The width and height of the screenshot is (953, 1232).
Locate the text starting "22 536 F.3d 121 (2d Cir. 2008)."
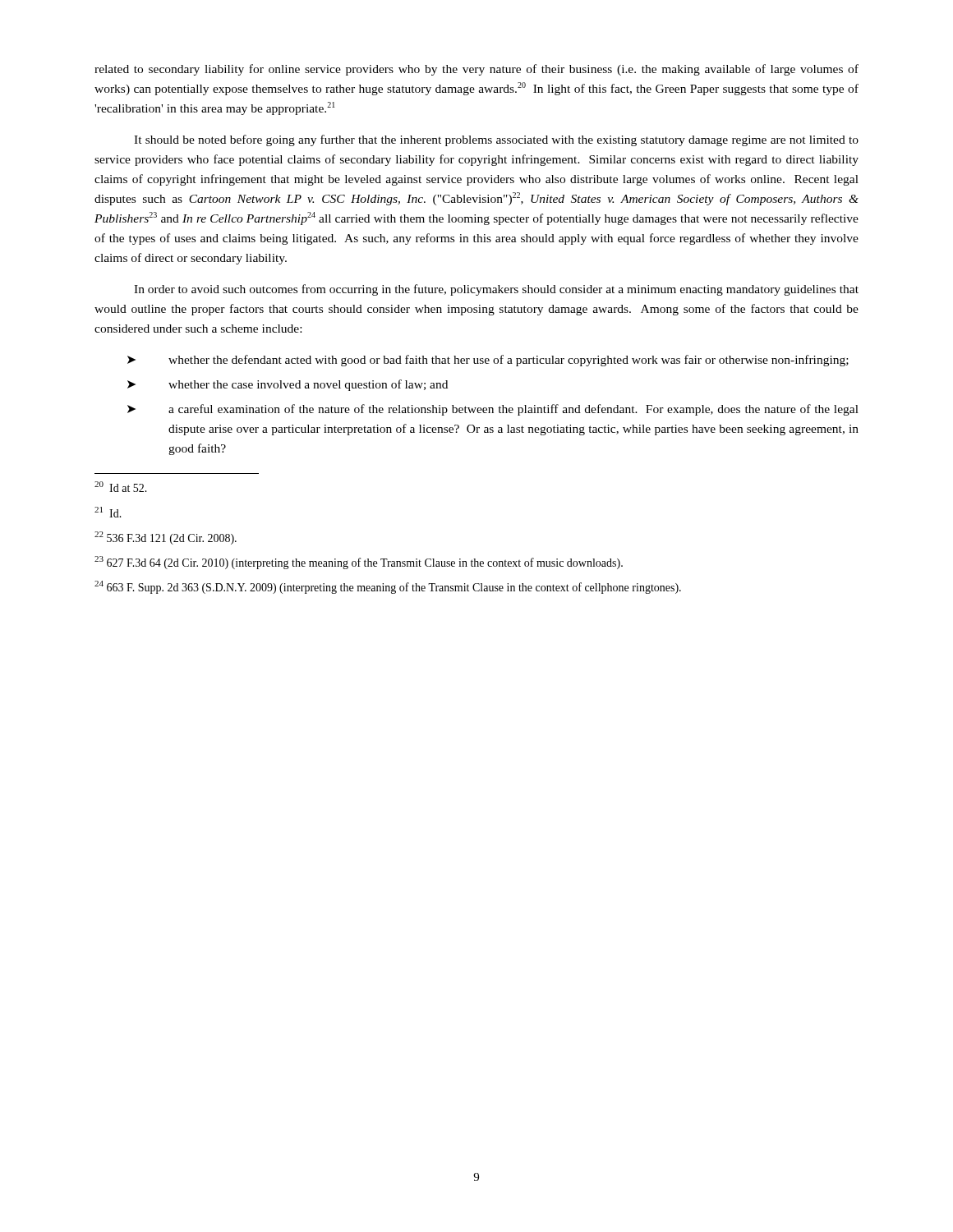166,537
